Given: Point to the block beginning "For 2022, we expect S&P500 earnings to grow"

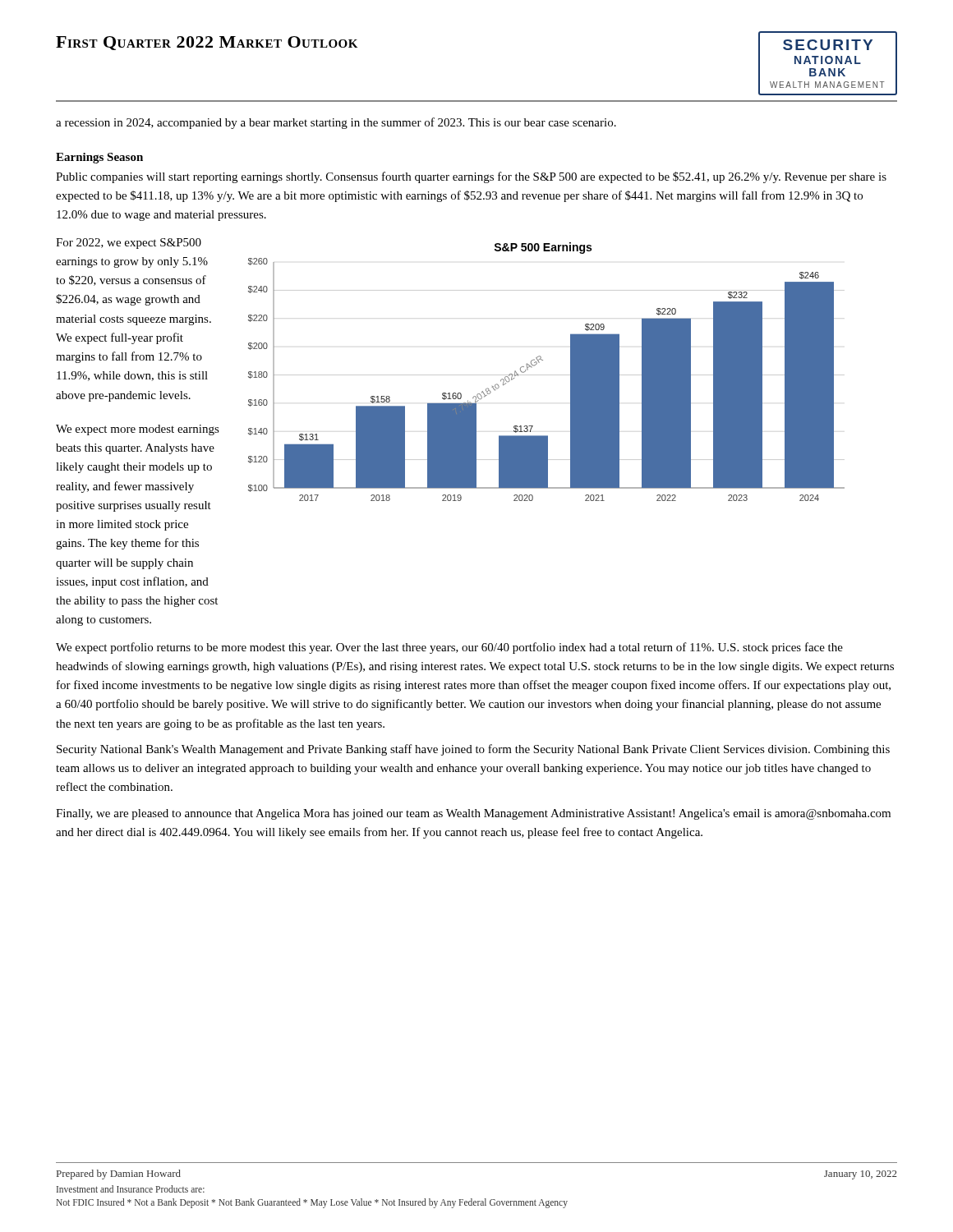Looking at the screenshot, I should (134, 318).
